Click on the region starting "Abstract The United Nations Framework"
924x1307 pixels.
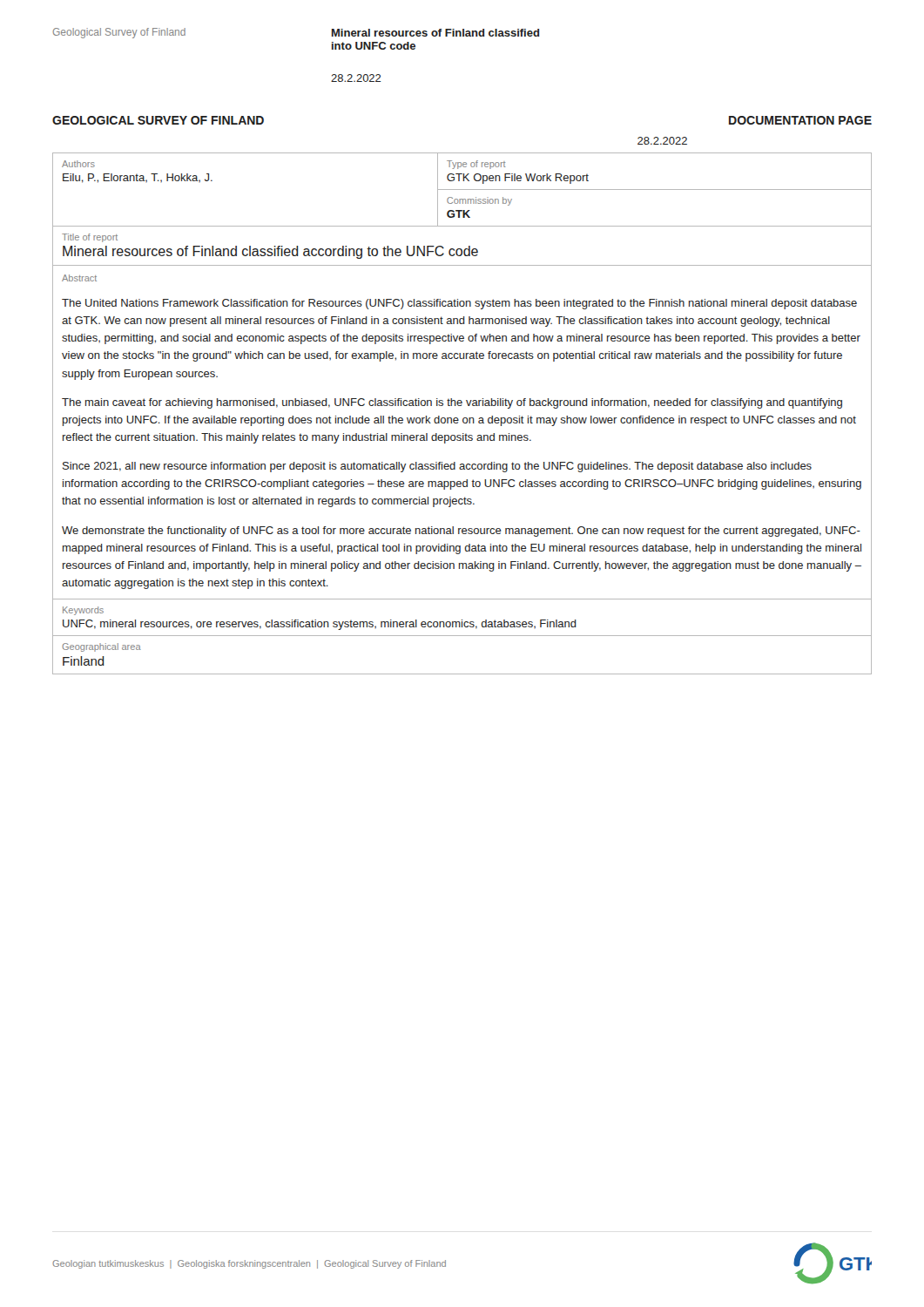(462, 432)
